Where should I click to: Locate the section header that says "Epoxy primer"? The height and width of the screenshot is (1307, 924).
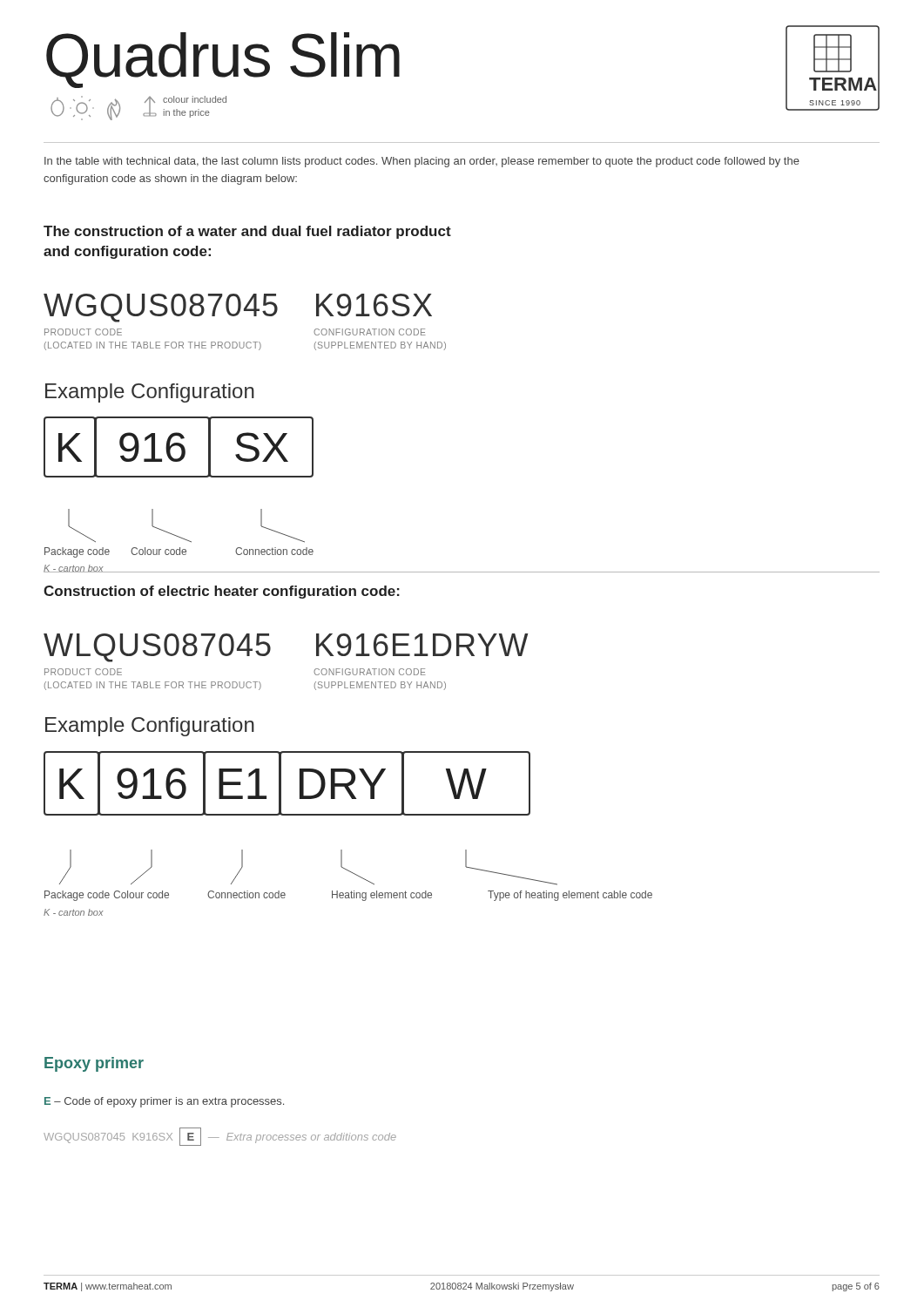(x=94, y=1064)
